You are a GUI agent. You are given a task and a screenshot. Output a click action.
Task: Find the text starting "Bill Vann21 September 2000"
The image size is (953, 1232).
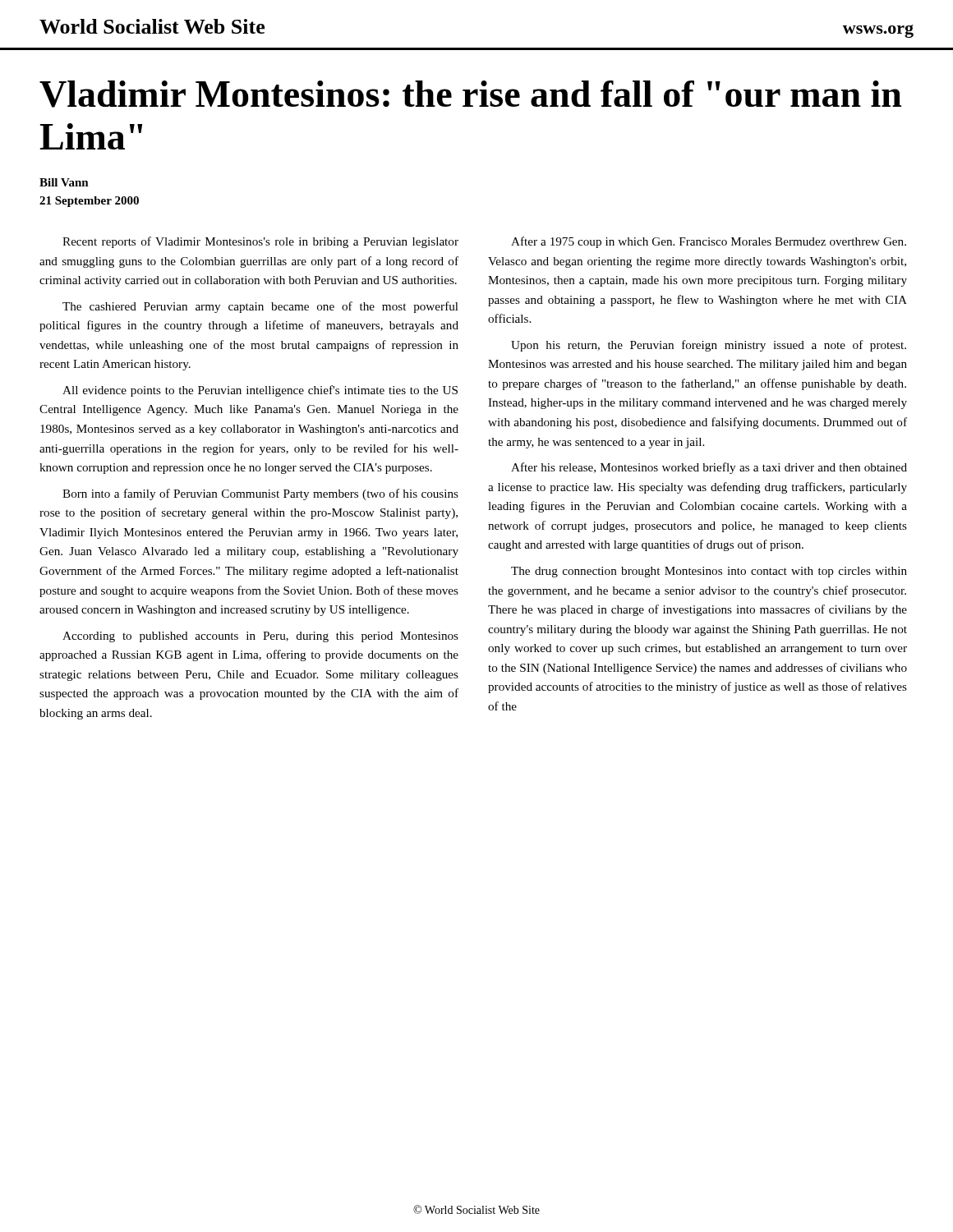[64, 182]
